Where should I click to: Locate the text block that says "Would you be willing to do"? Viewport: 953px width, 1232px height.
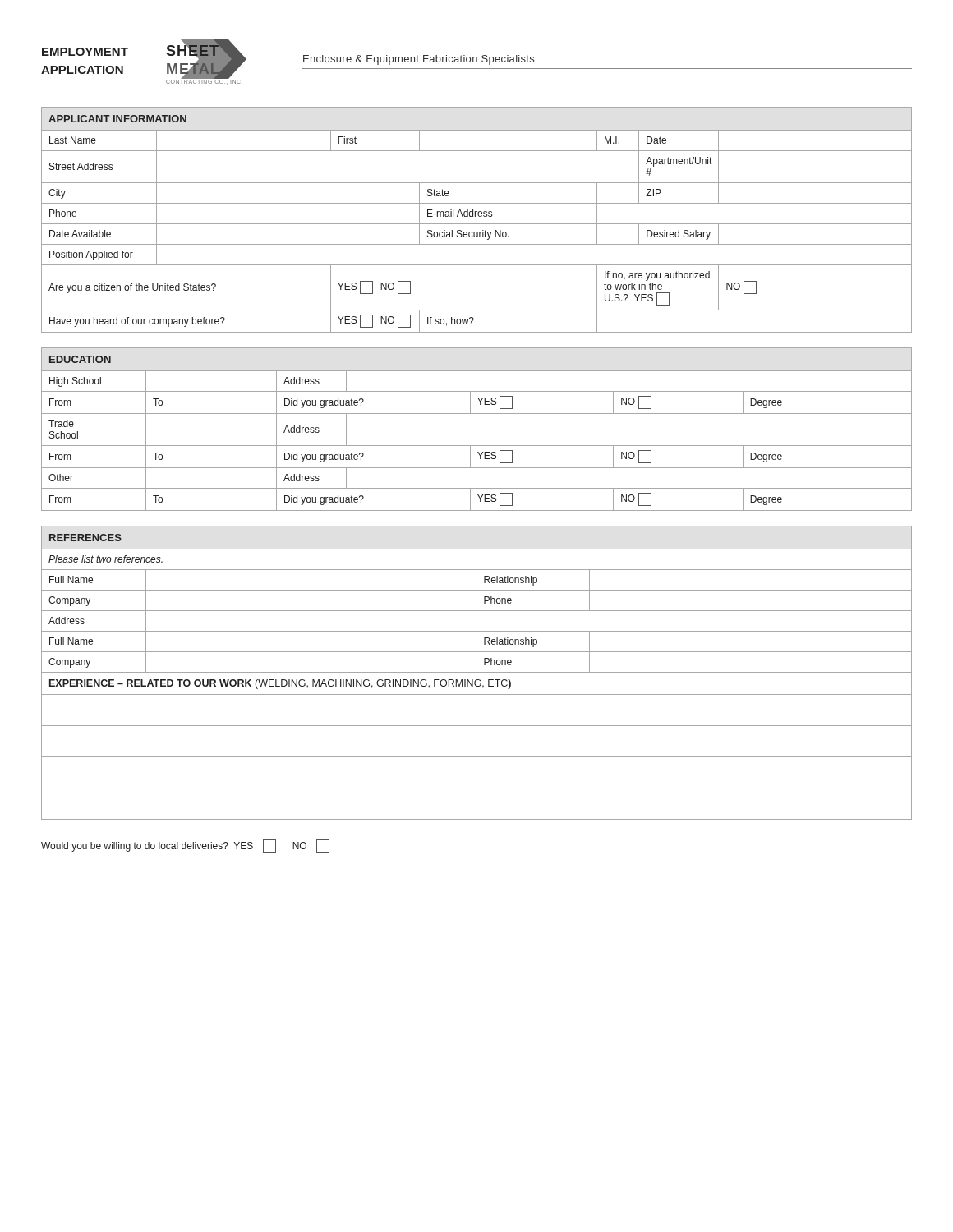[x=185, y=846]
